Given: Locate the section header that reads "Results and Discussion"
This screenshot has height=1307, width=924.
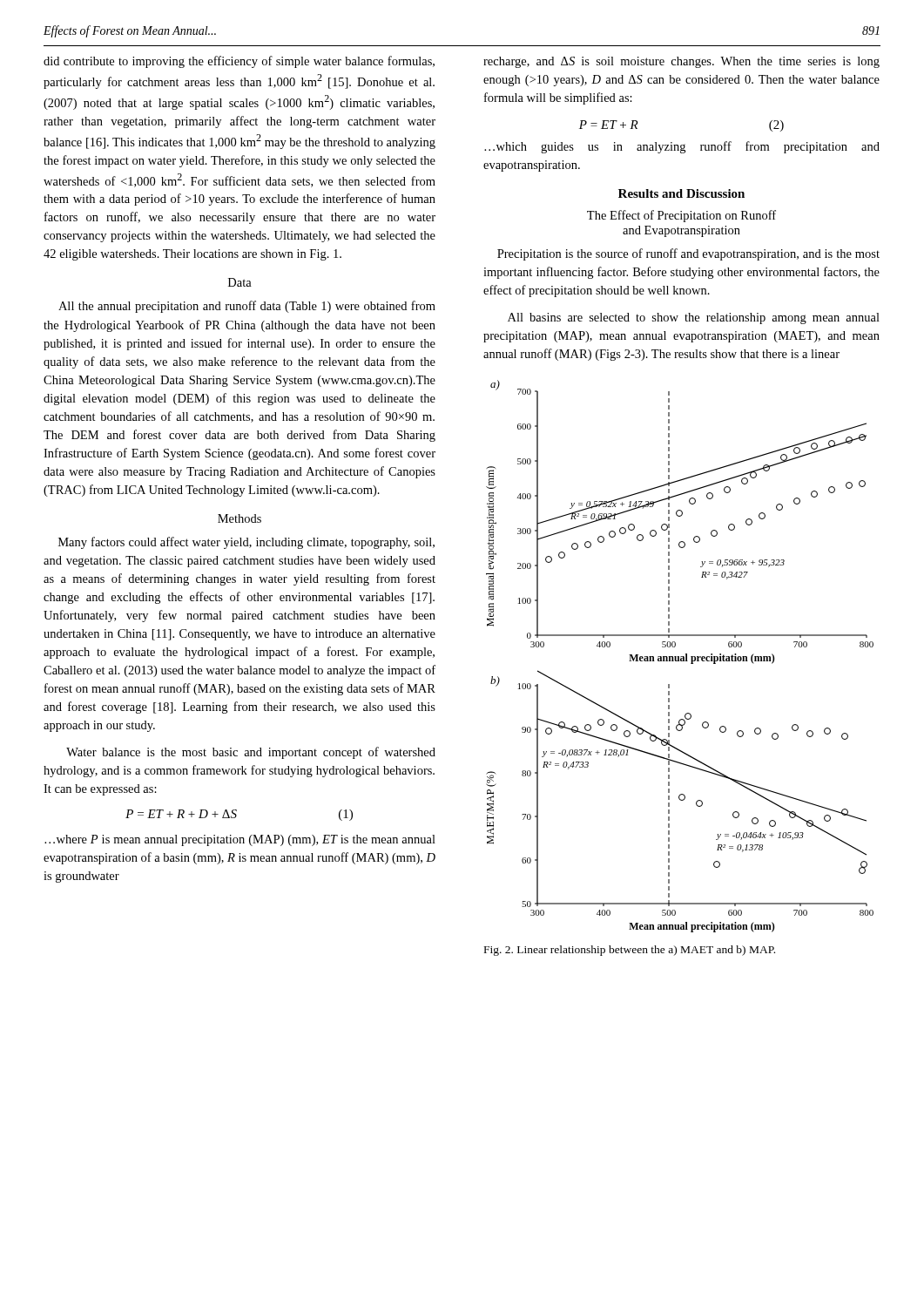Looking at the screenshot, I should coord(681,194).
